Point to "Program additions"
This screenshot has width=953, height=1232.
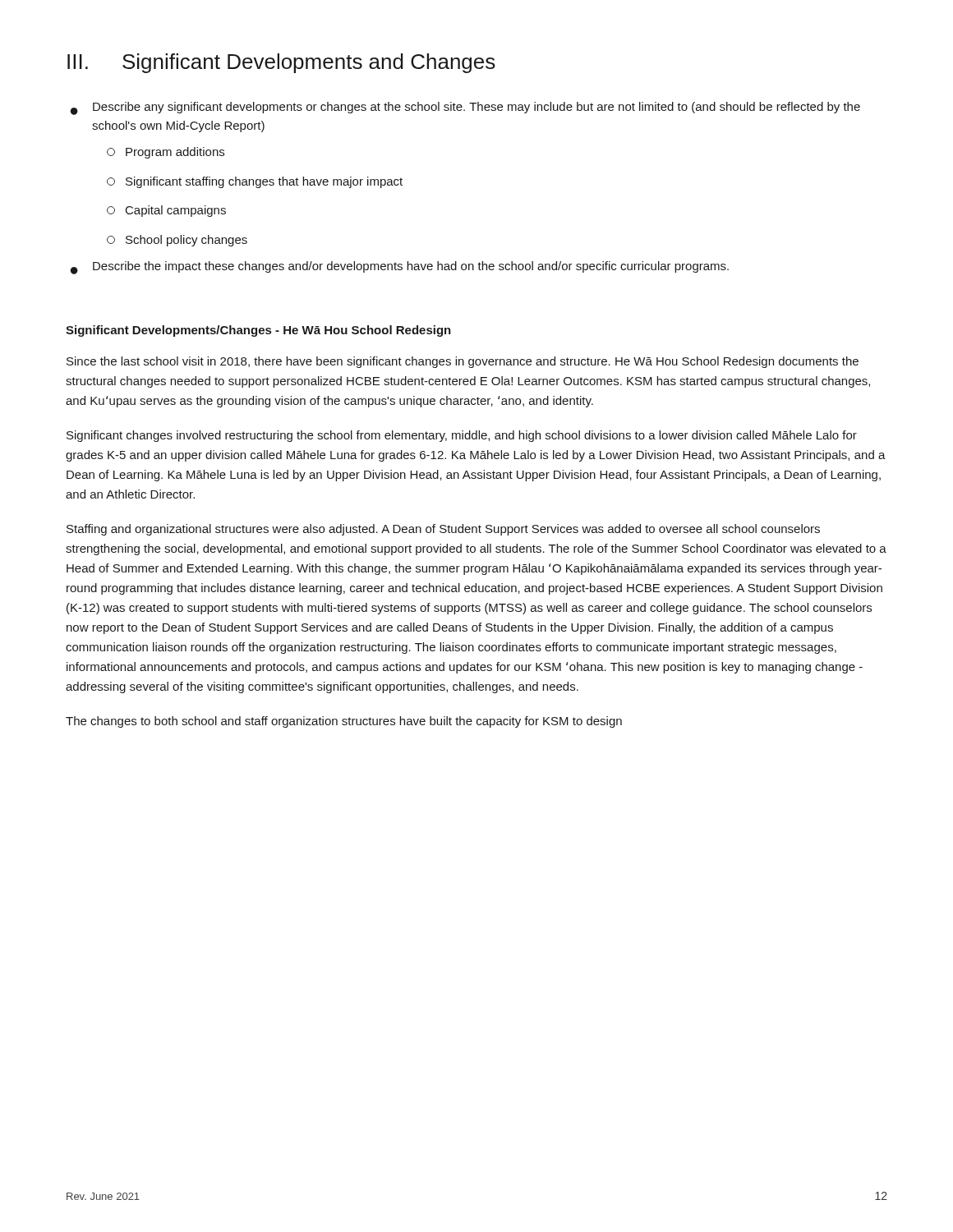click(x=166, y=152)
